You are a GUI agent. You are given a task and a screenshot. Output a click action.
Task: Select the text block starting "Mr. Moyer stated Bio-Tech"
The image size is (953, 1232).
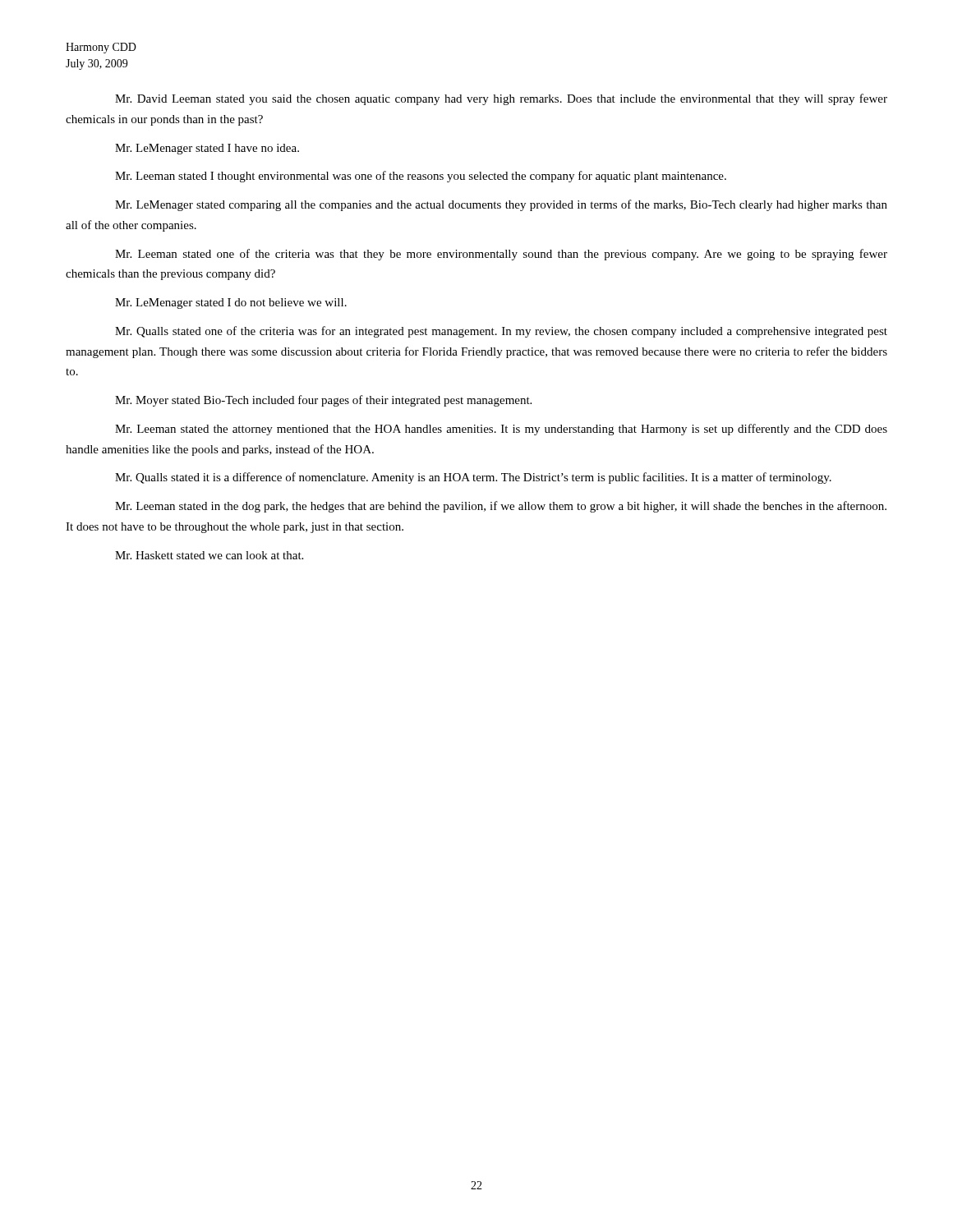[324, 400]
